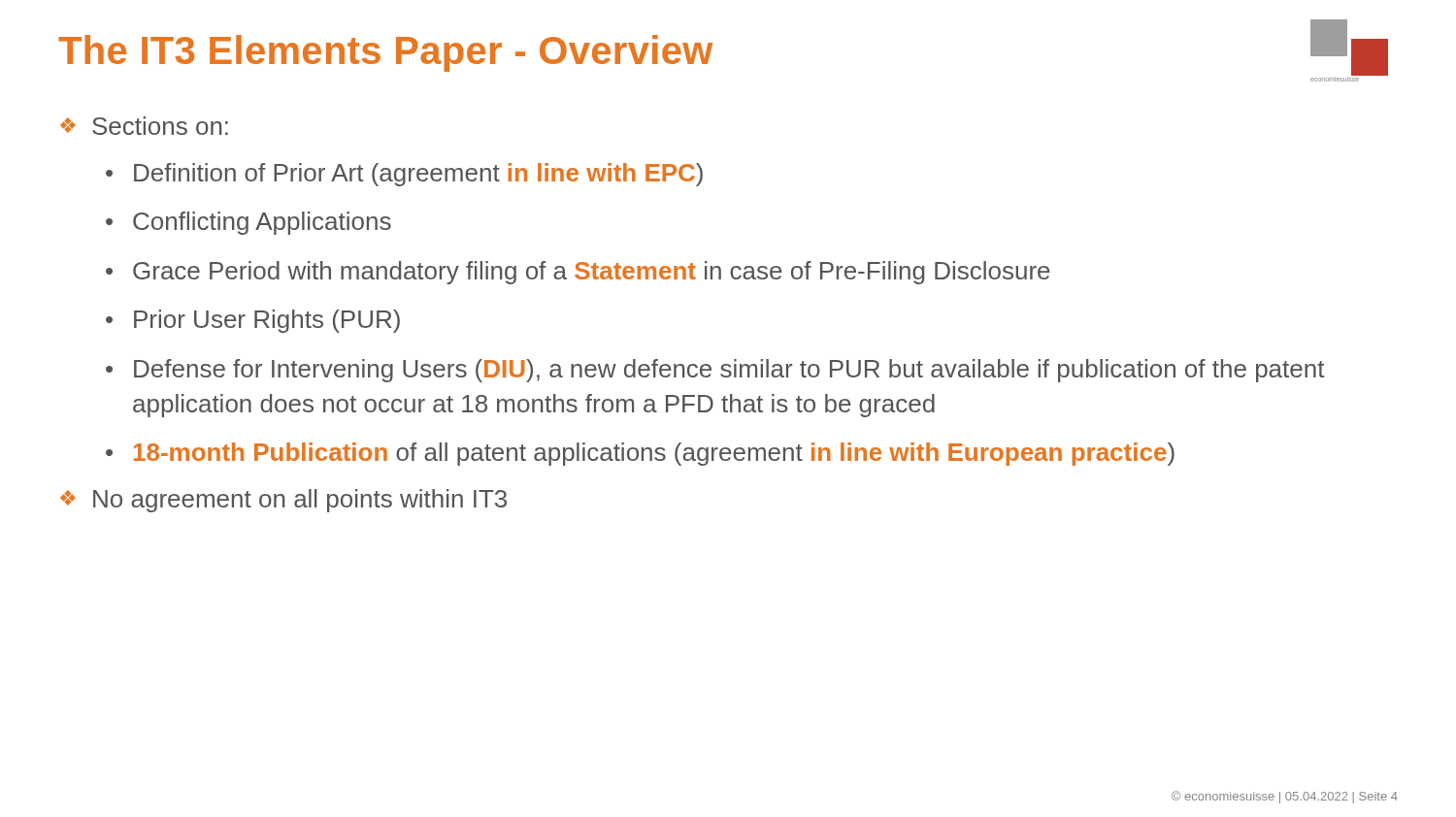Select the list item that says "18-month Publication of all patent"
The height and width of the screenshot is (817, 1456).
[654, 452]
